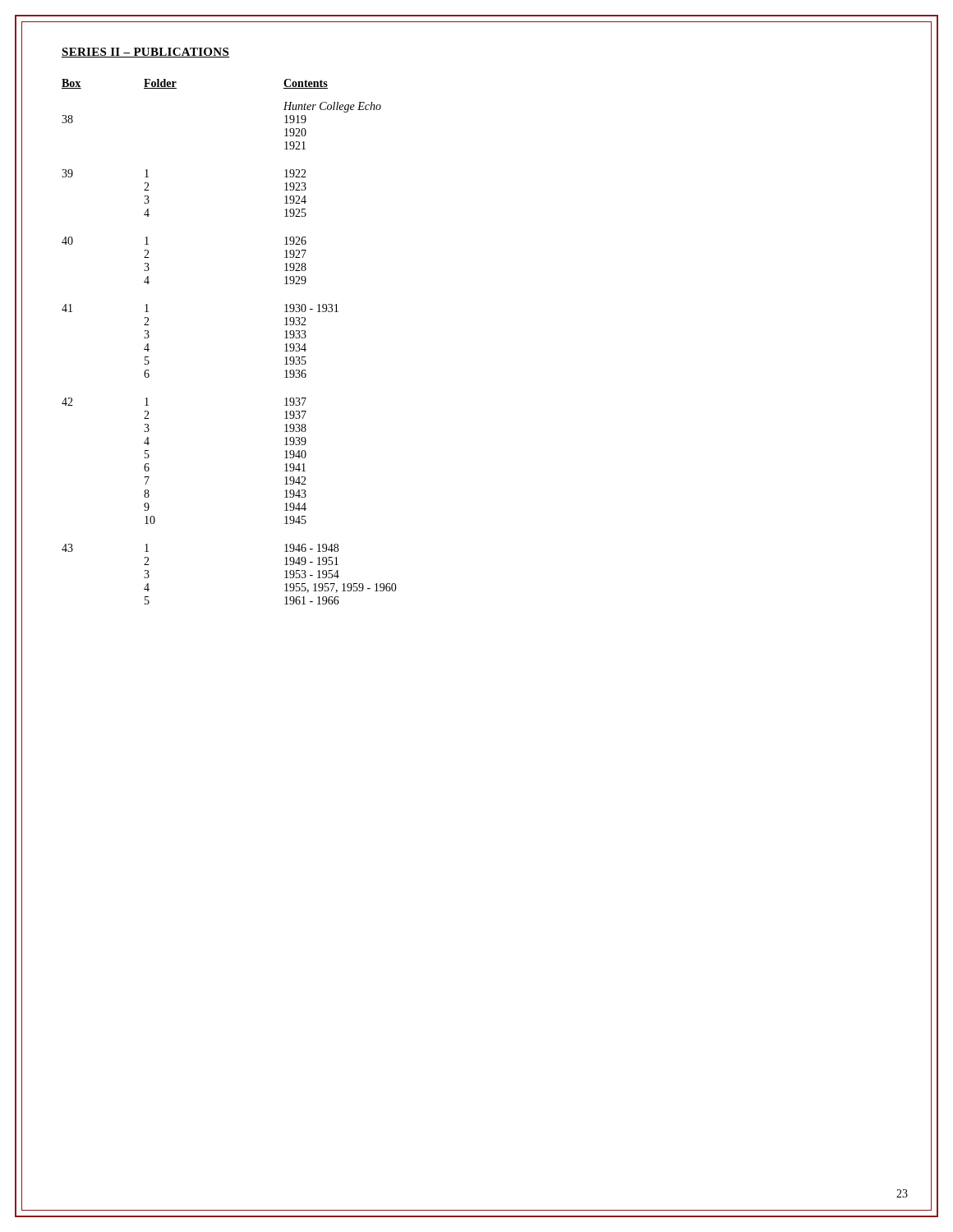Locate the table with the text "Box Folder Contents Hunter"
953x1232 pixels.
point(476,342)
